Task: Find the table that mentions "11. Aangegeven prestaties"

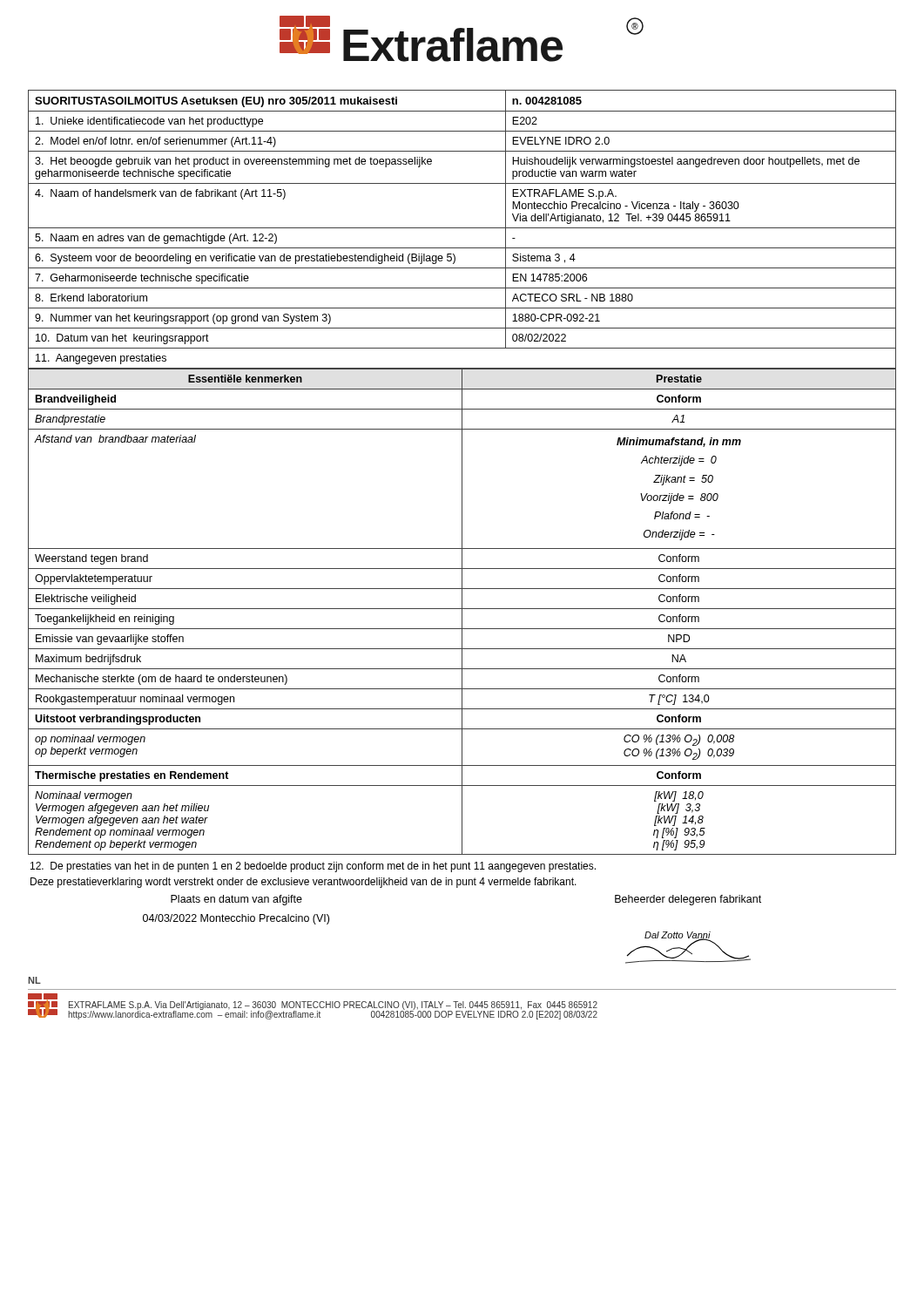Action: pos(462,229)
